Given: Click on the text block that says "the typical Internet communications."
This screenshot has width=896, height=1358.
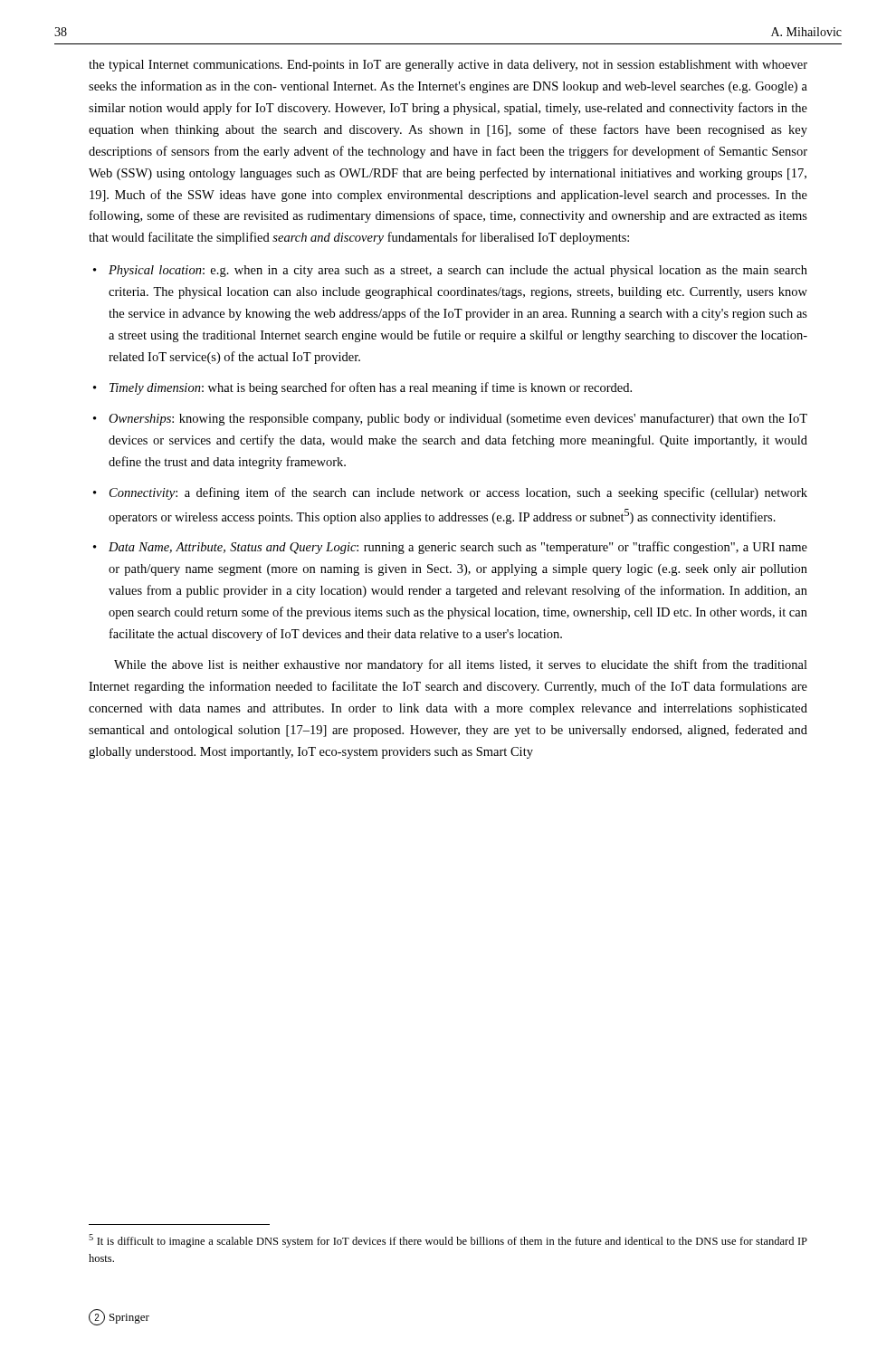Looking at the screenshot, I should (x=448, y=152).
